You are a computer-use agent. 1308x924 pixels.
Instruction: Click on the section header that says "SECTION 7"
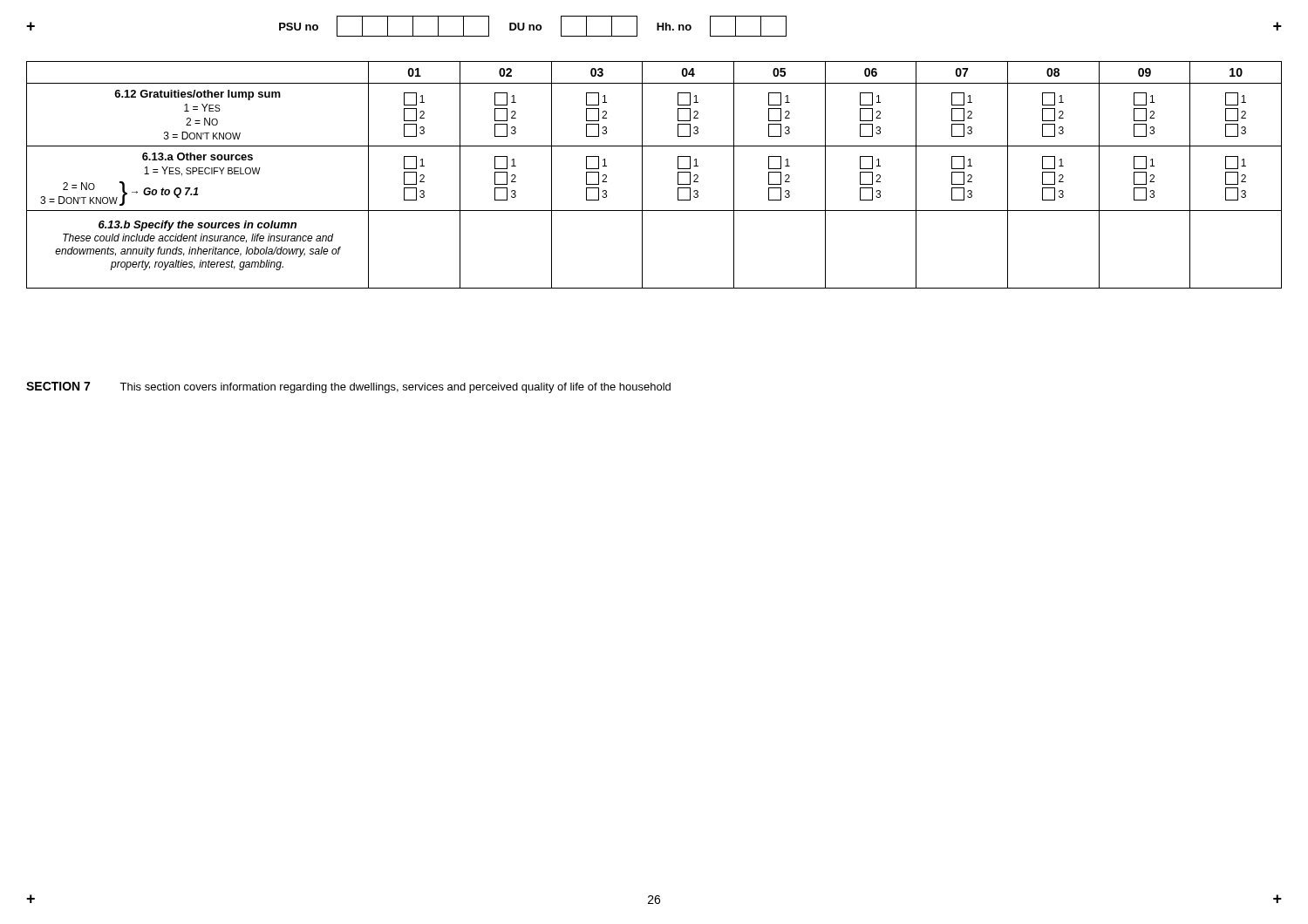click(x=58, y=386)
